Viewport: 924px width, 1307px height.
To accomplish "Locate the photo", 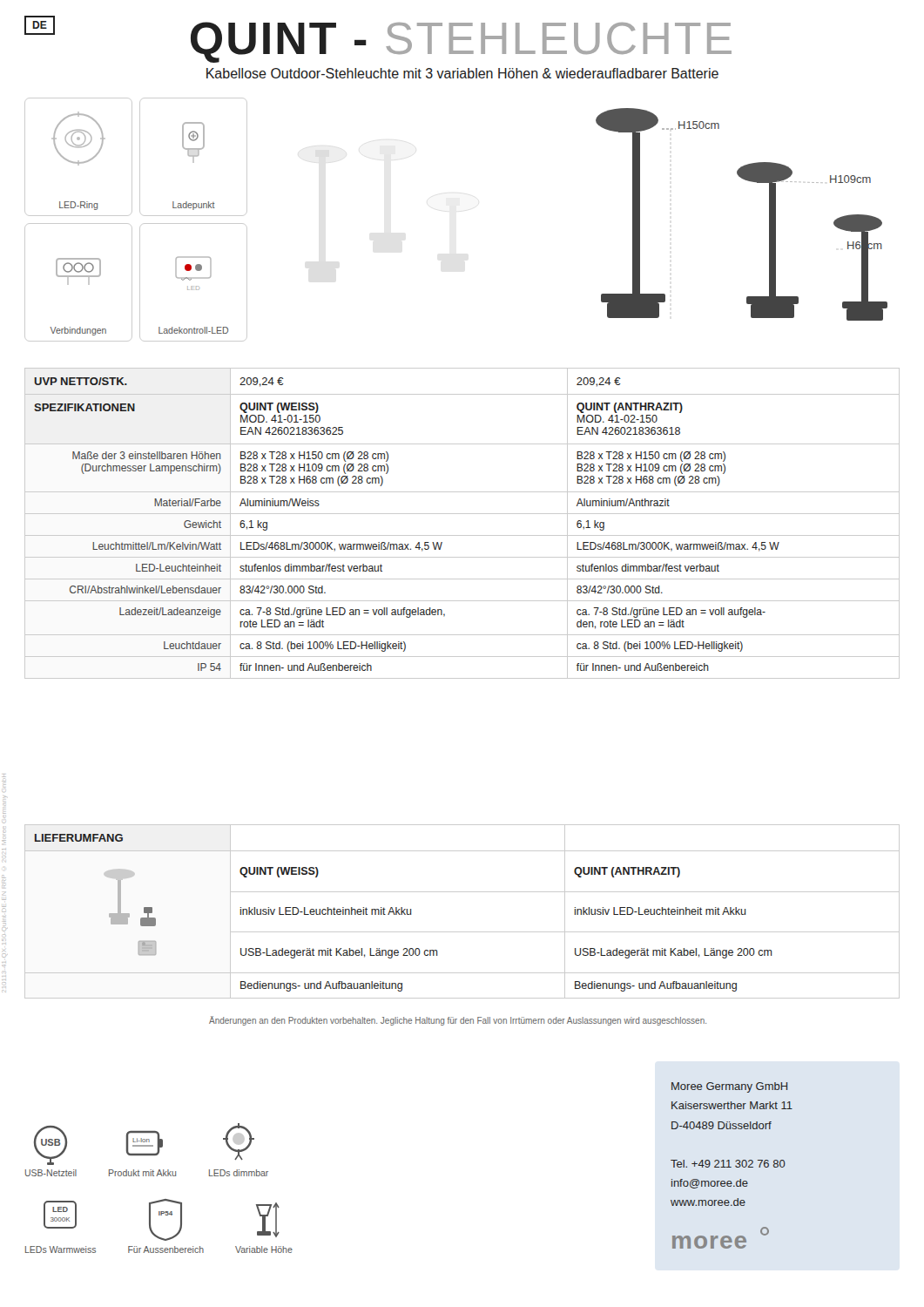I will (x=388, y=220).
